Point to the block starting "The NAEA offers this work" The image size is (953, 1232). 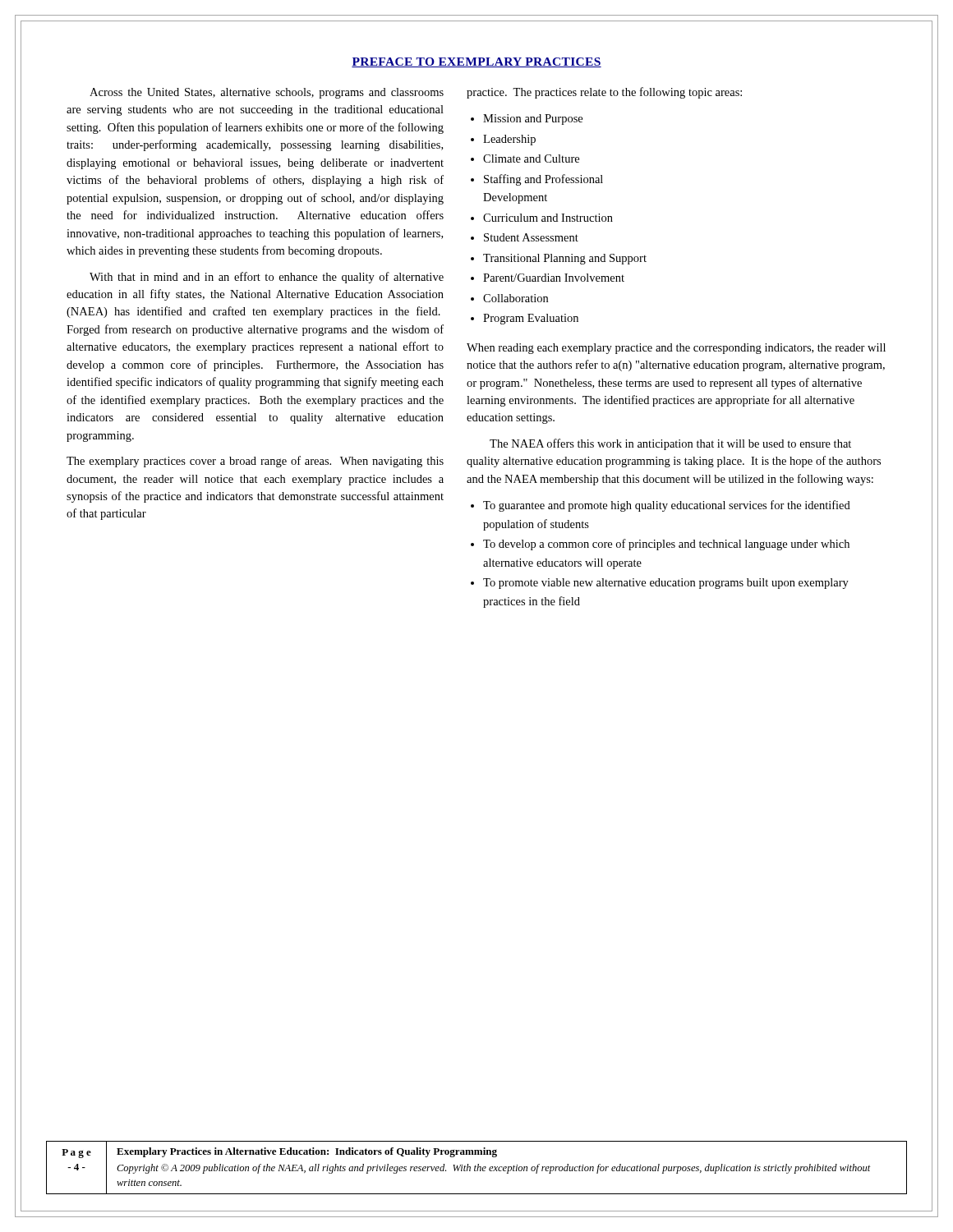pos(674,461)
